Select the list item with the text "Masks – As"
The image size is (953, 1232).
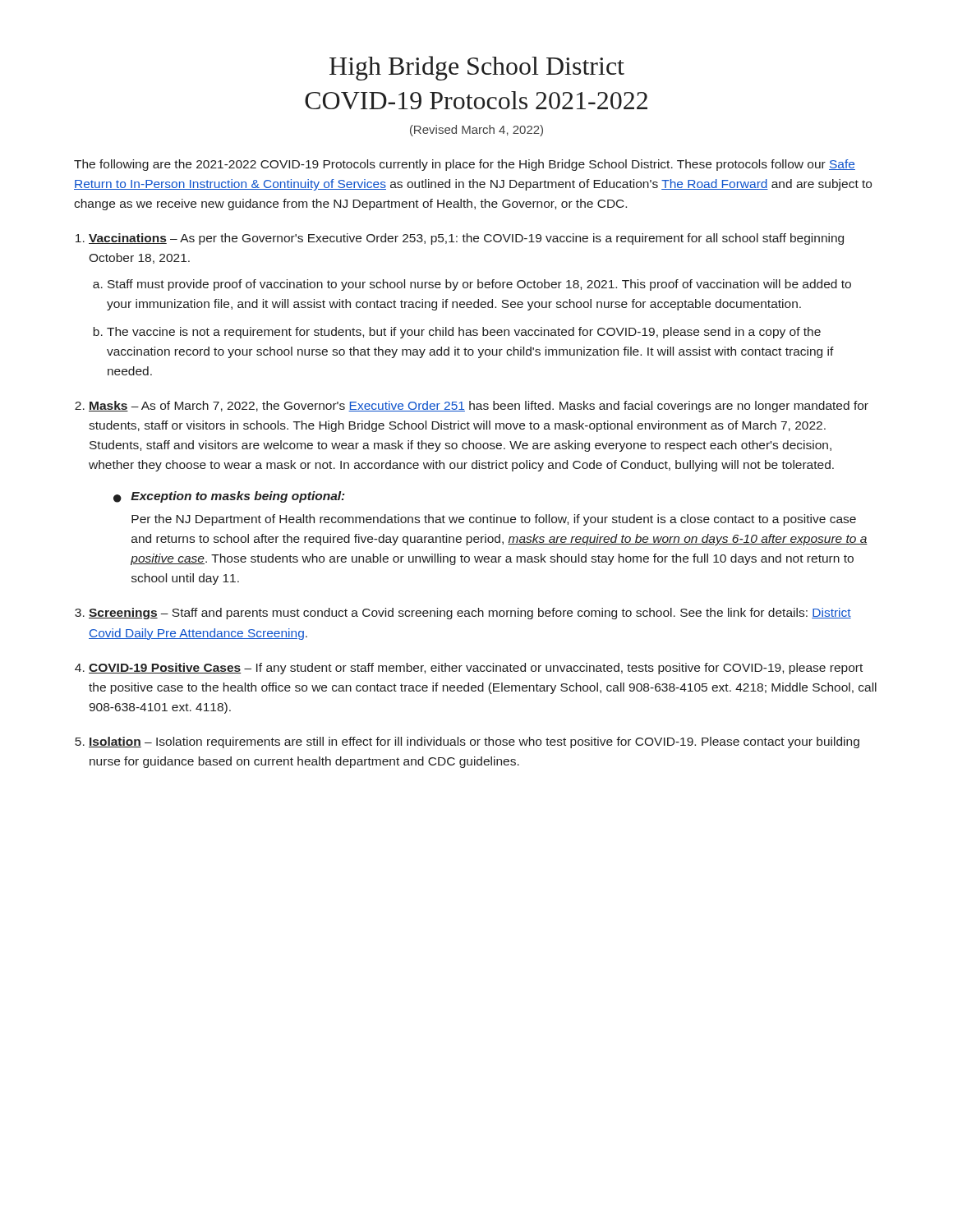pos(479,407)
